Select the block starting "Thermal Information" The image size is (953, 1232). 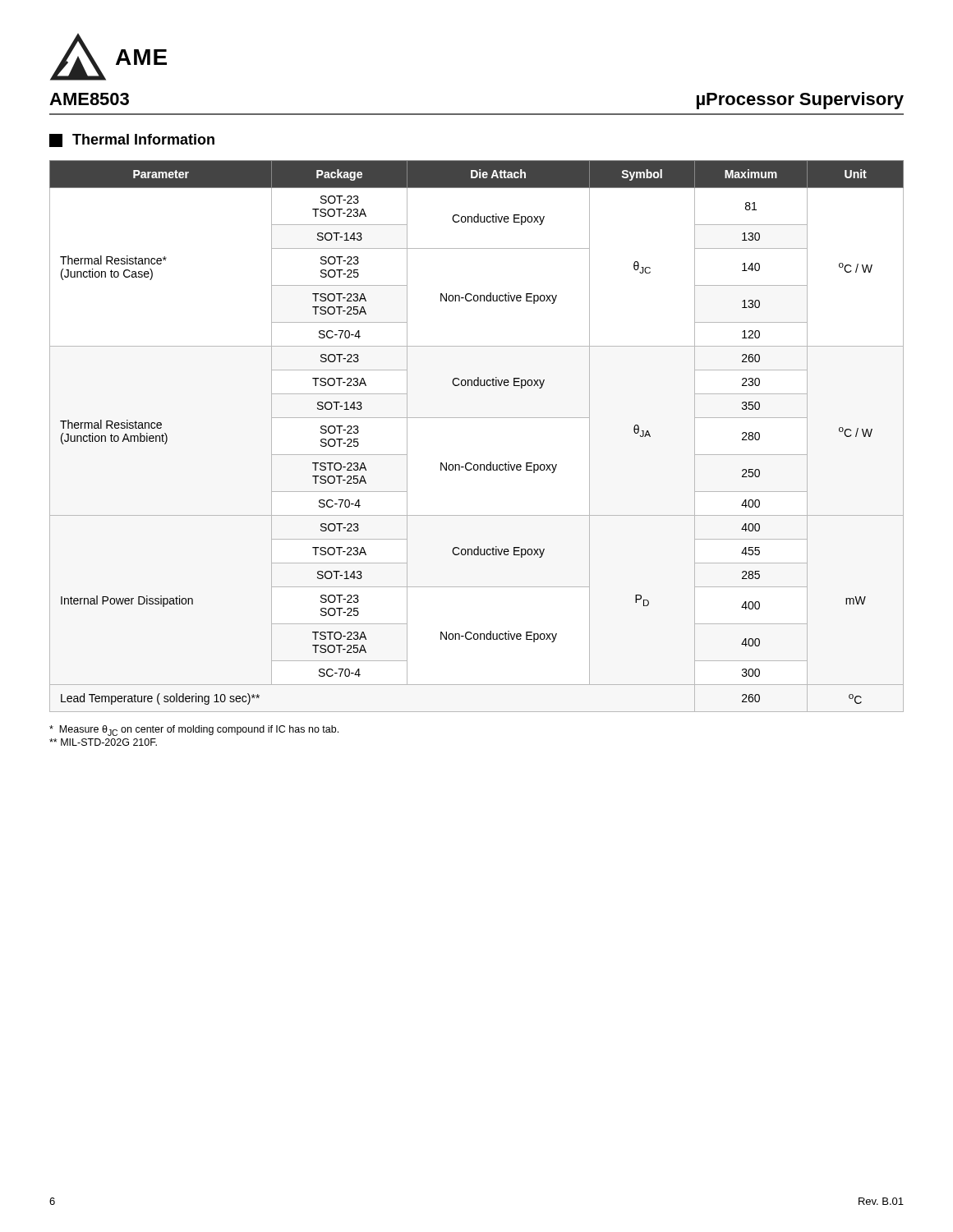tap(132, 140)
